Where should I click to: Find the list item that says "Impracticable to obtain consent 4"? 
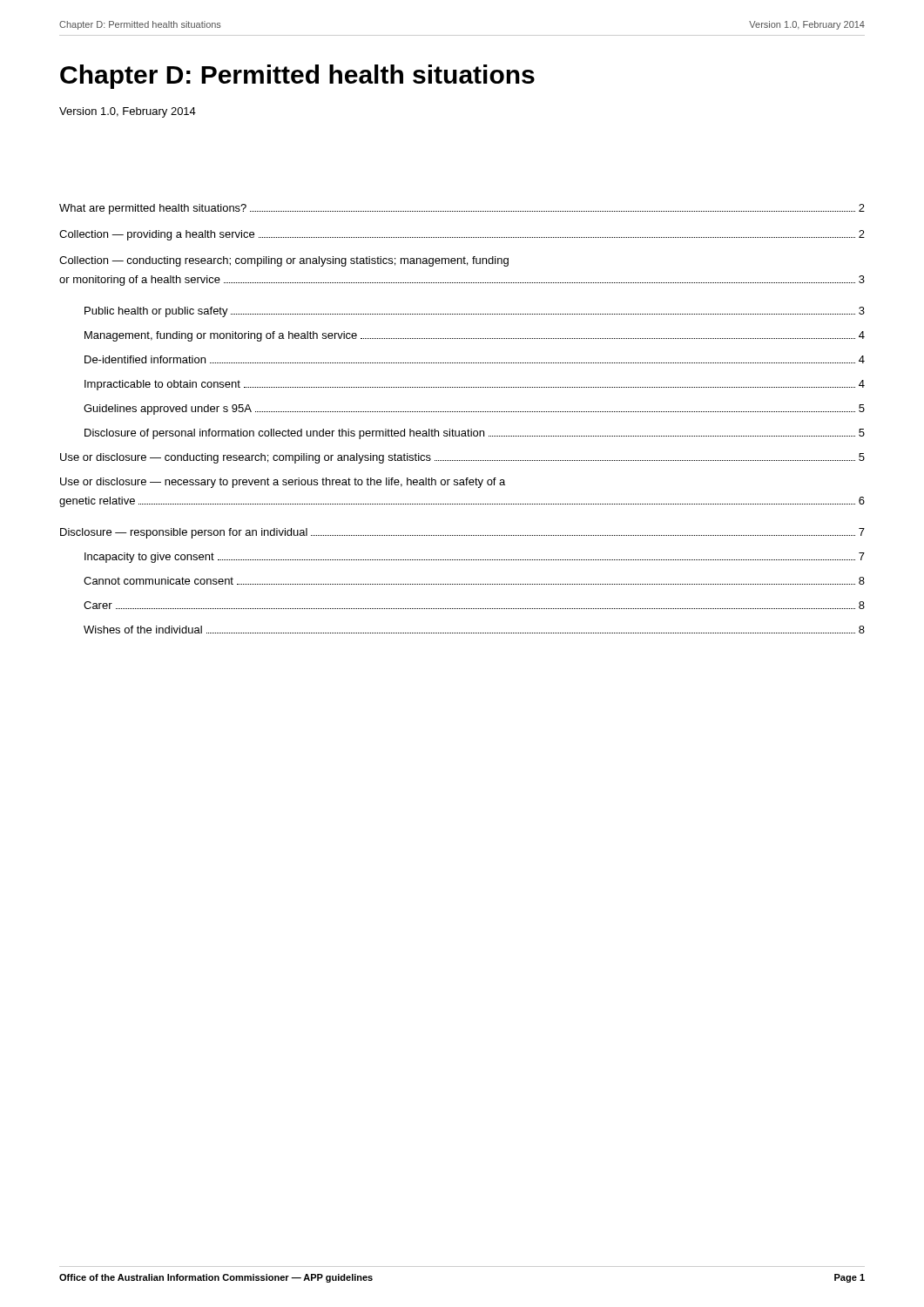[x=462, y=384]
